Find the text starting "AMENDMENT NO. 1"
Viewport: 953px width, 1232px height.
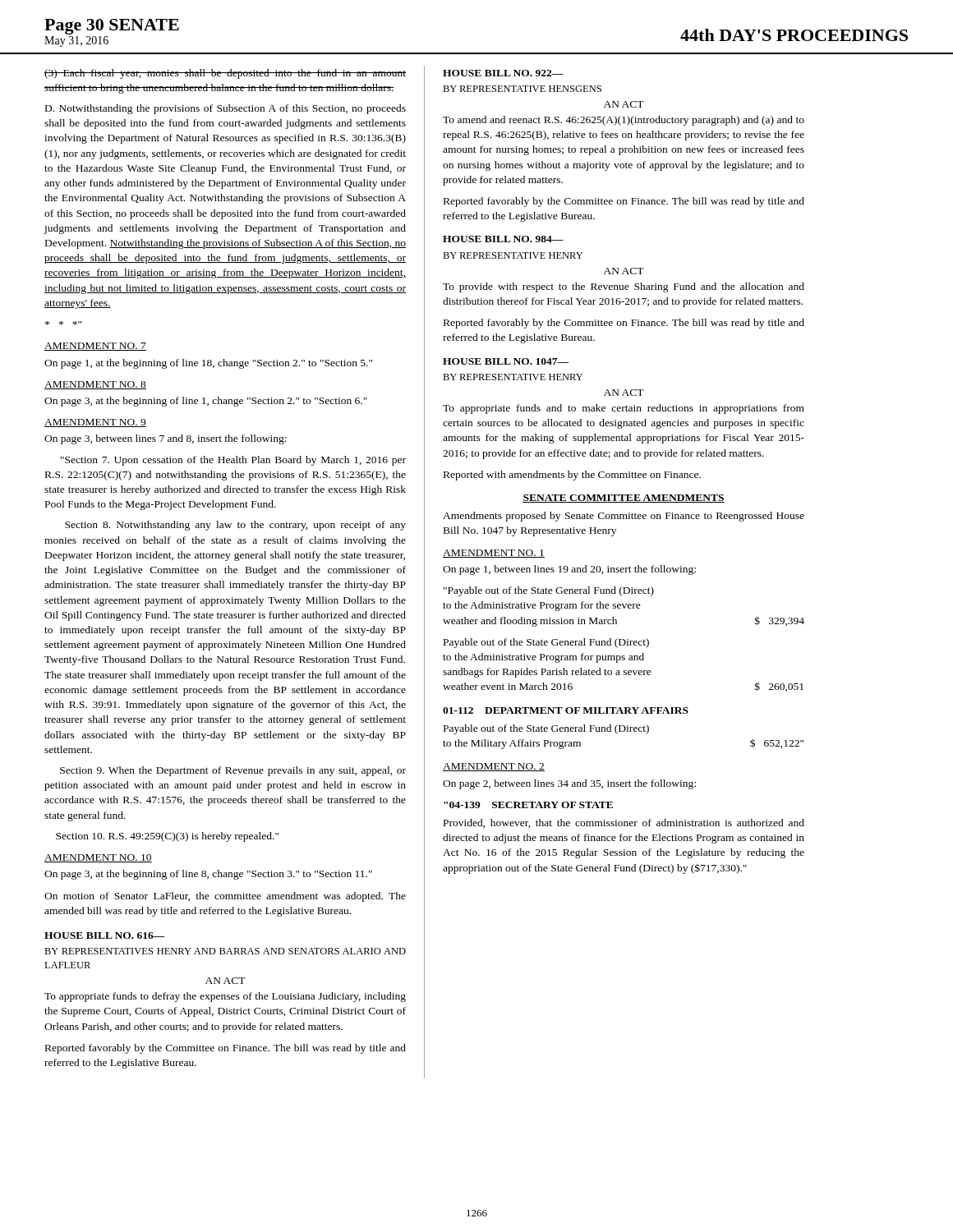point(624,561)
